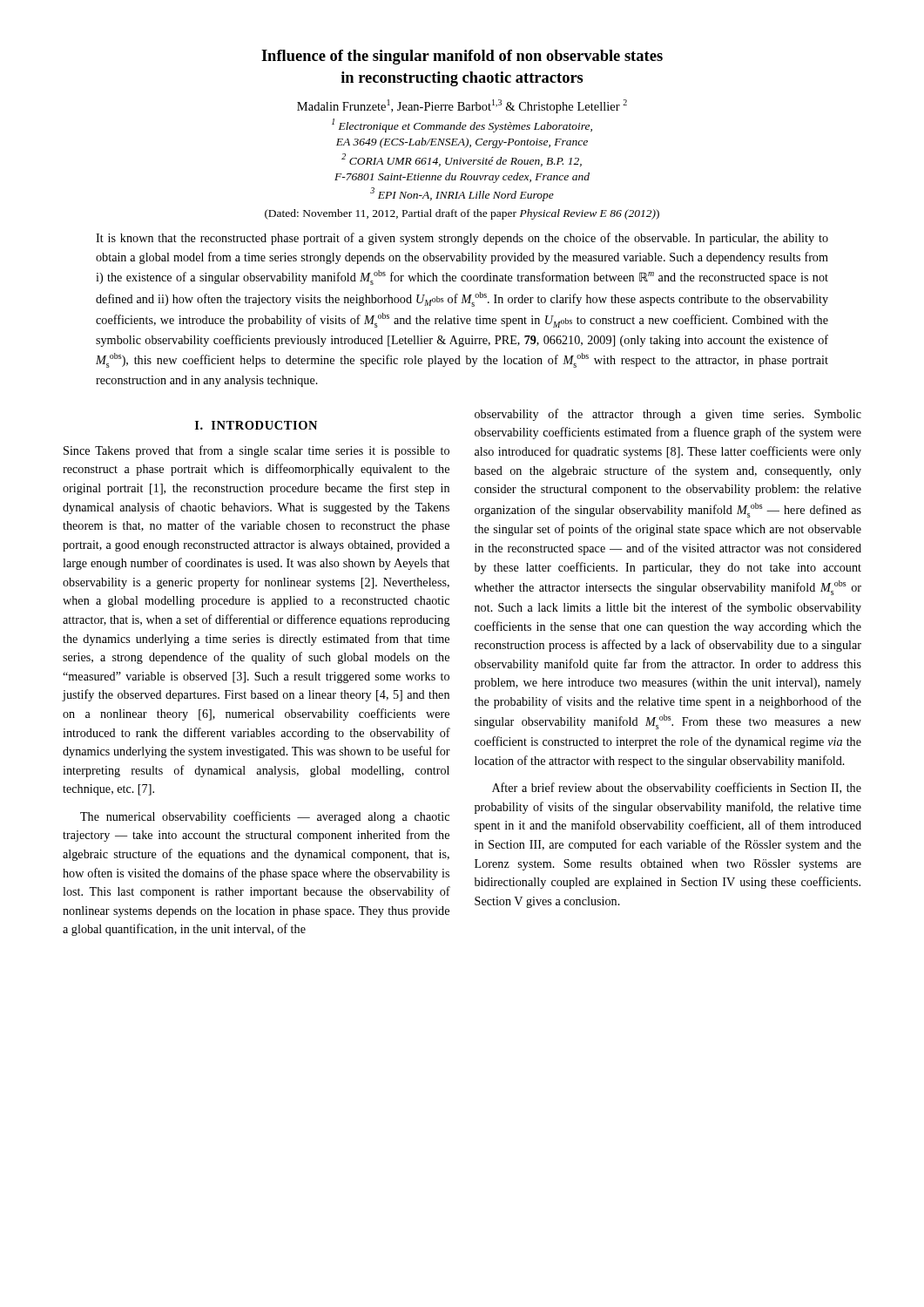924x1307 pixels.
Task: Point to the text starting "It is known that the reconstructed phase portrait"
Action: click(462, 309)
